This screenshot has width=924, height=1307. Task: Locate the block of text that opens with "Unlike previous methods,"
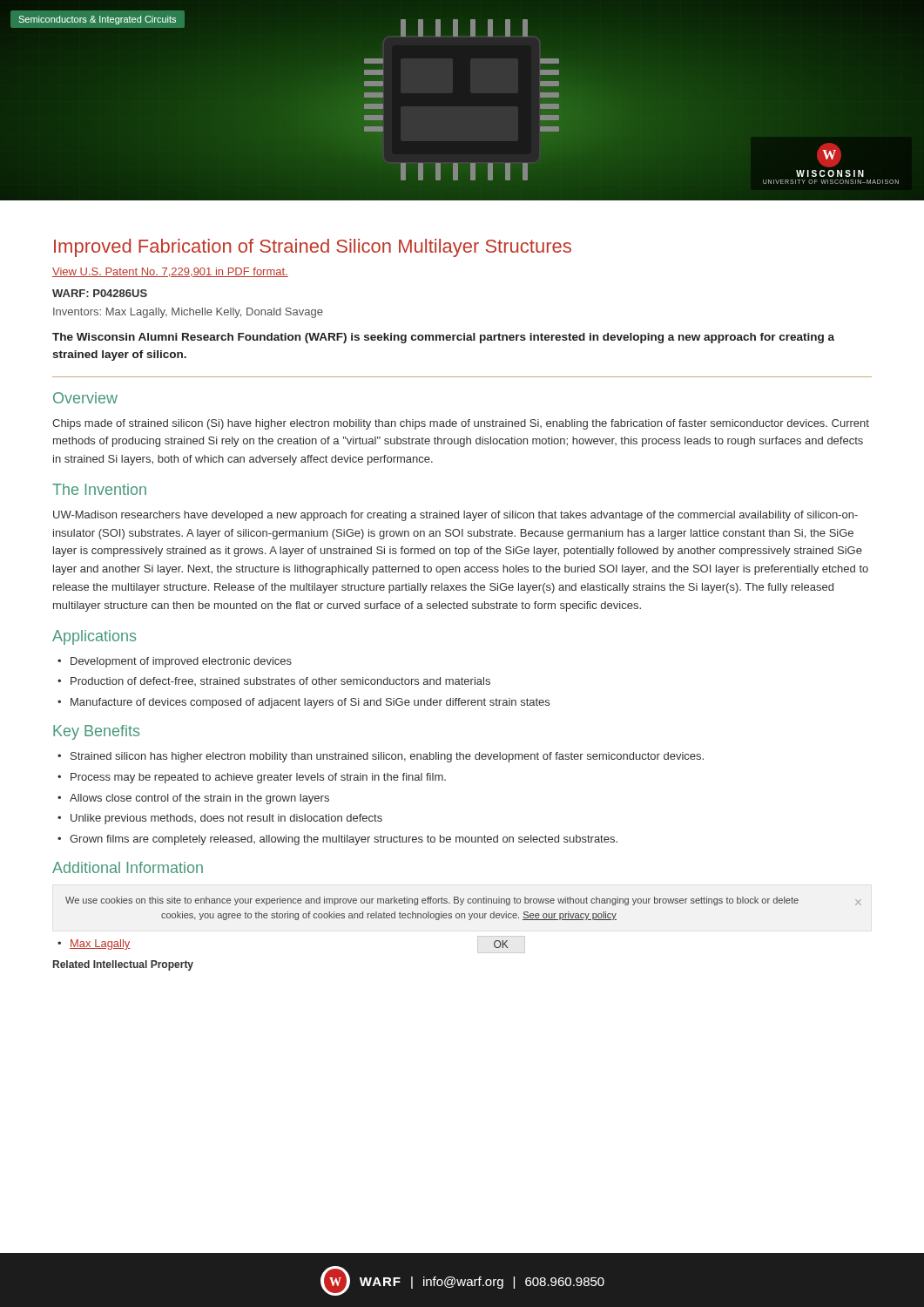(226, 818)
